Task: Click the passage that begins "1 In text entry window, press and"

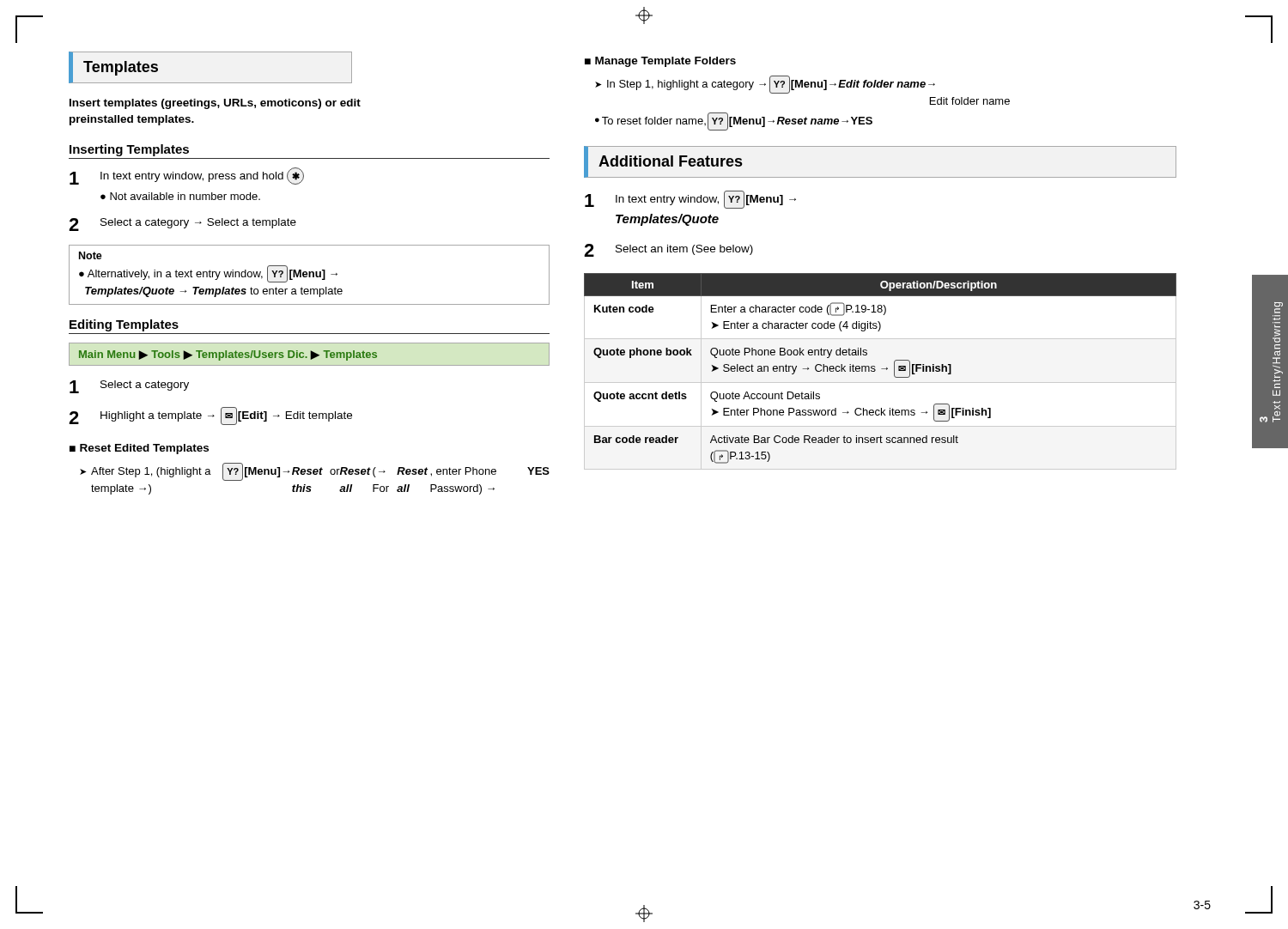Action: pos(309,186)
